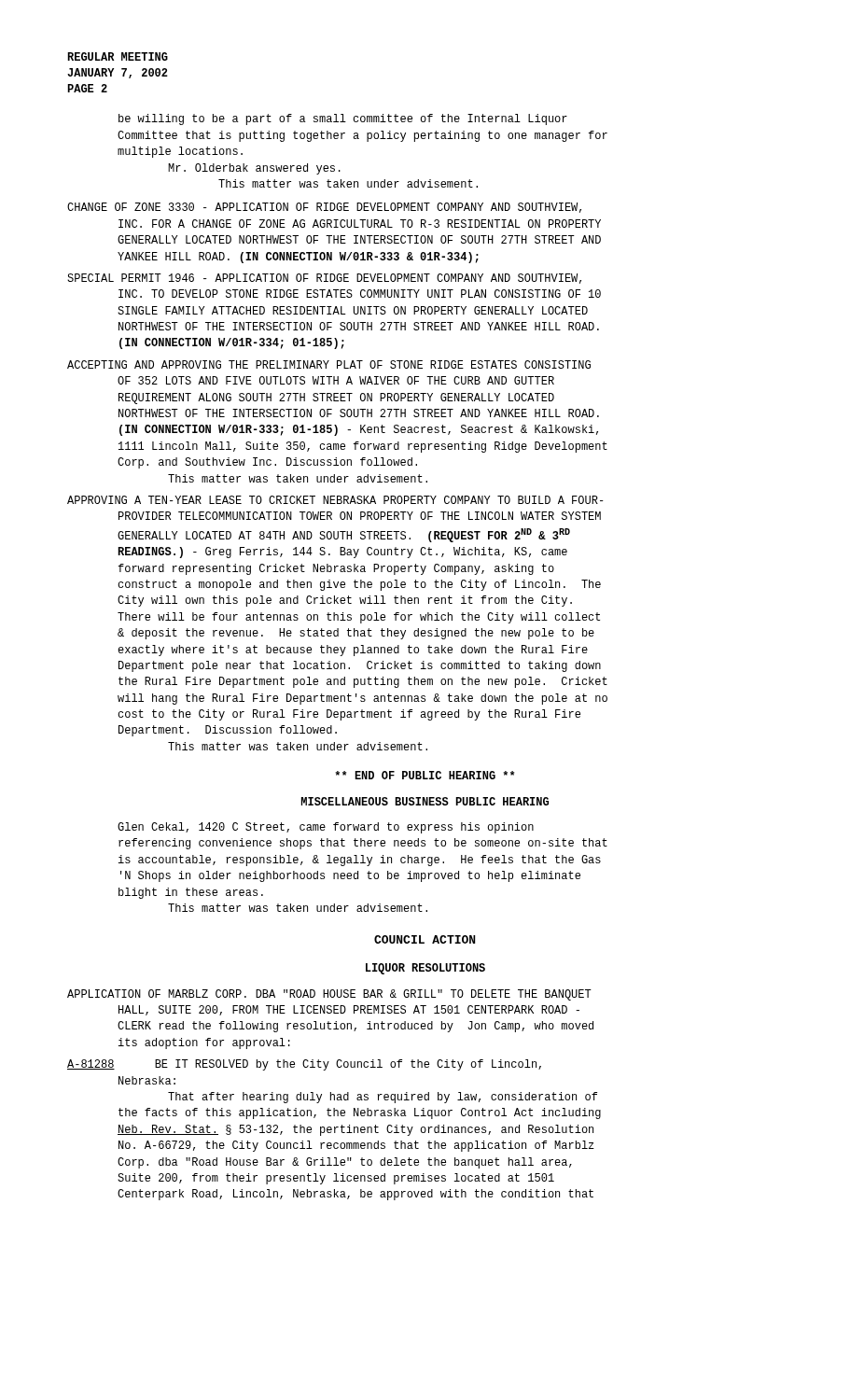Locate the text block that says "be willing to"
The width and height of the screenshot is (850, 1400).
[x=343, y=119]
